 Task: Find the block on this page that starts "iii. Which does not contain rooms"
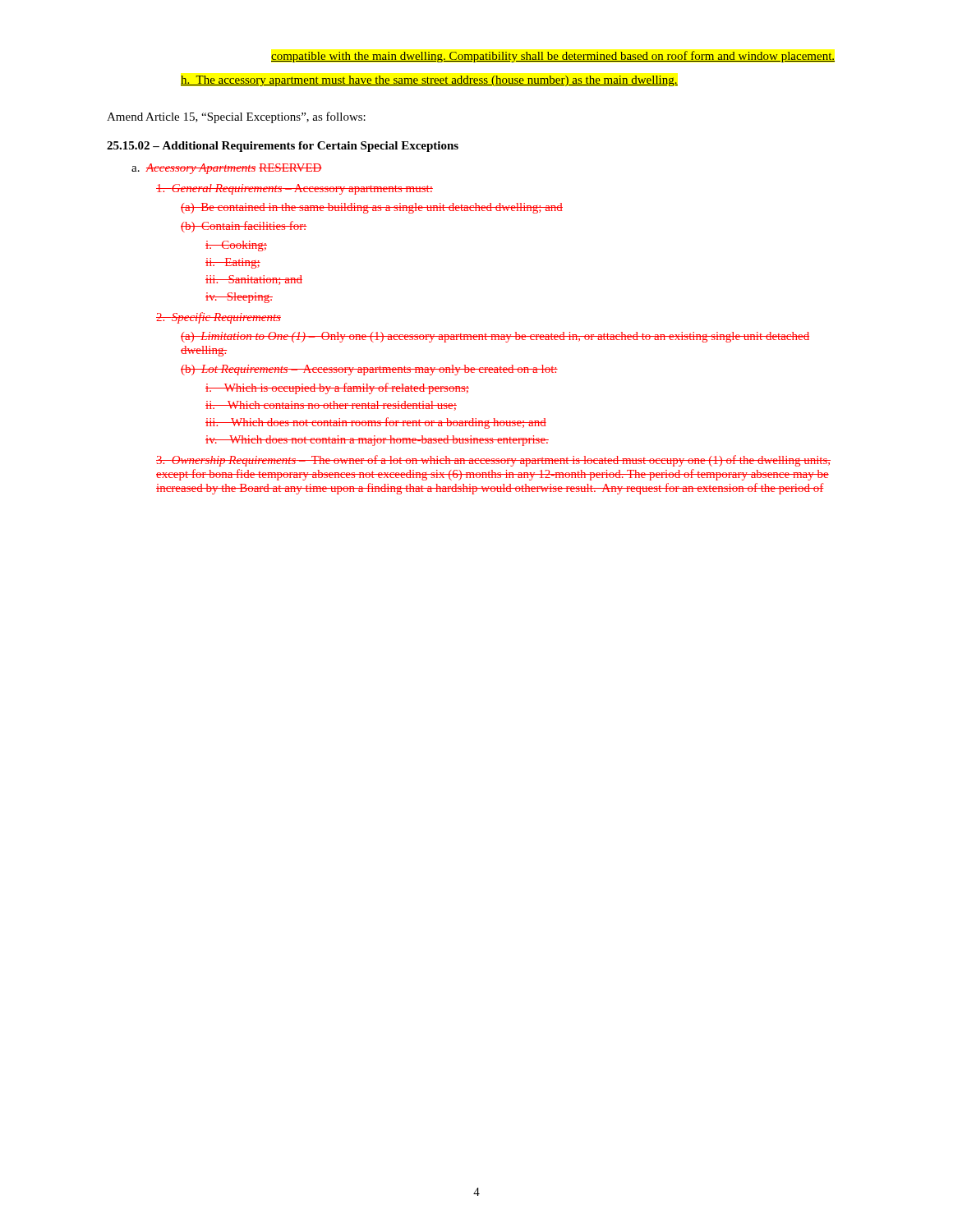(376, 422)
